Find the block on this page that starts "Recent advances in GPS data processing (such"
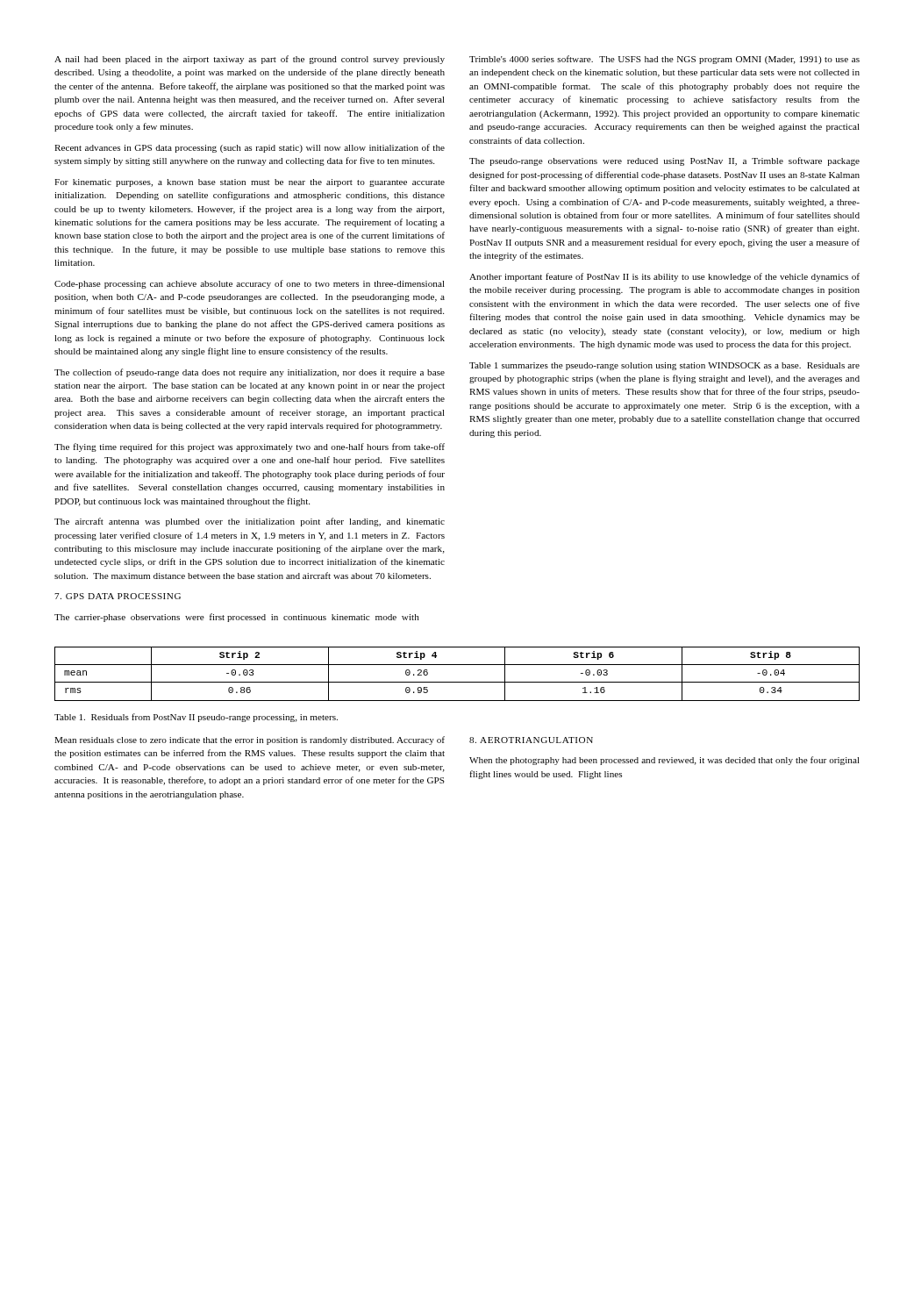 (x=250, y=155)
